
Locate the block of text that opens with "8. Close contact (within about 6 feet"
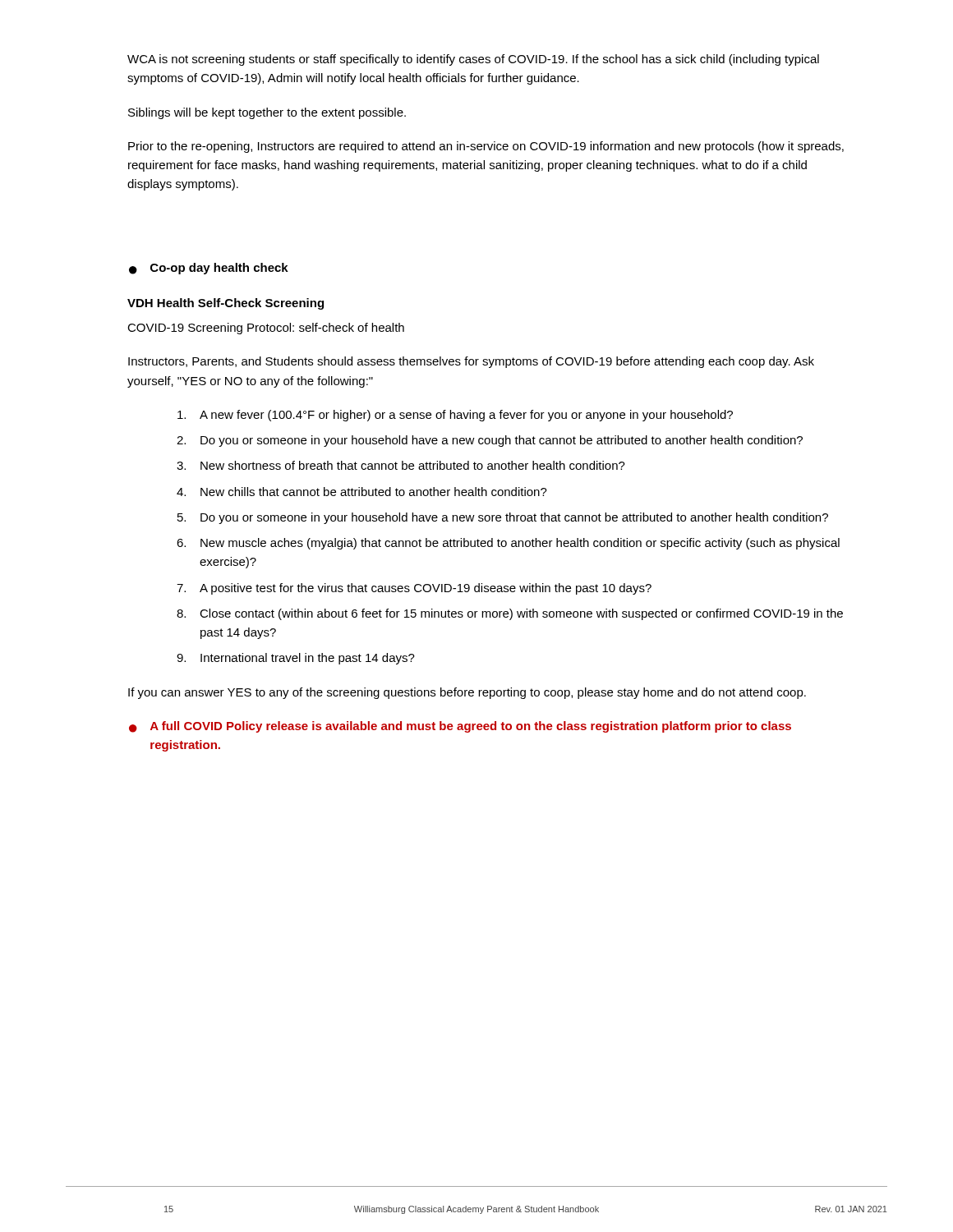point(516,623)
